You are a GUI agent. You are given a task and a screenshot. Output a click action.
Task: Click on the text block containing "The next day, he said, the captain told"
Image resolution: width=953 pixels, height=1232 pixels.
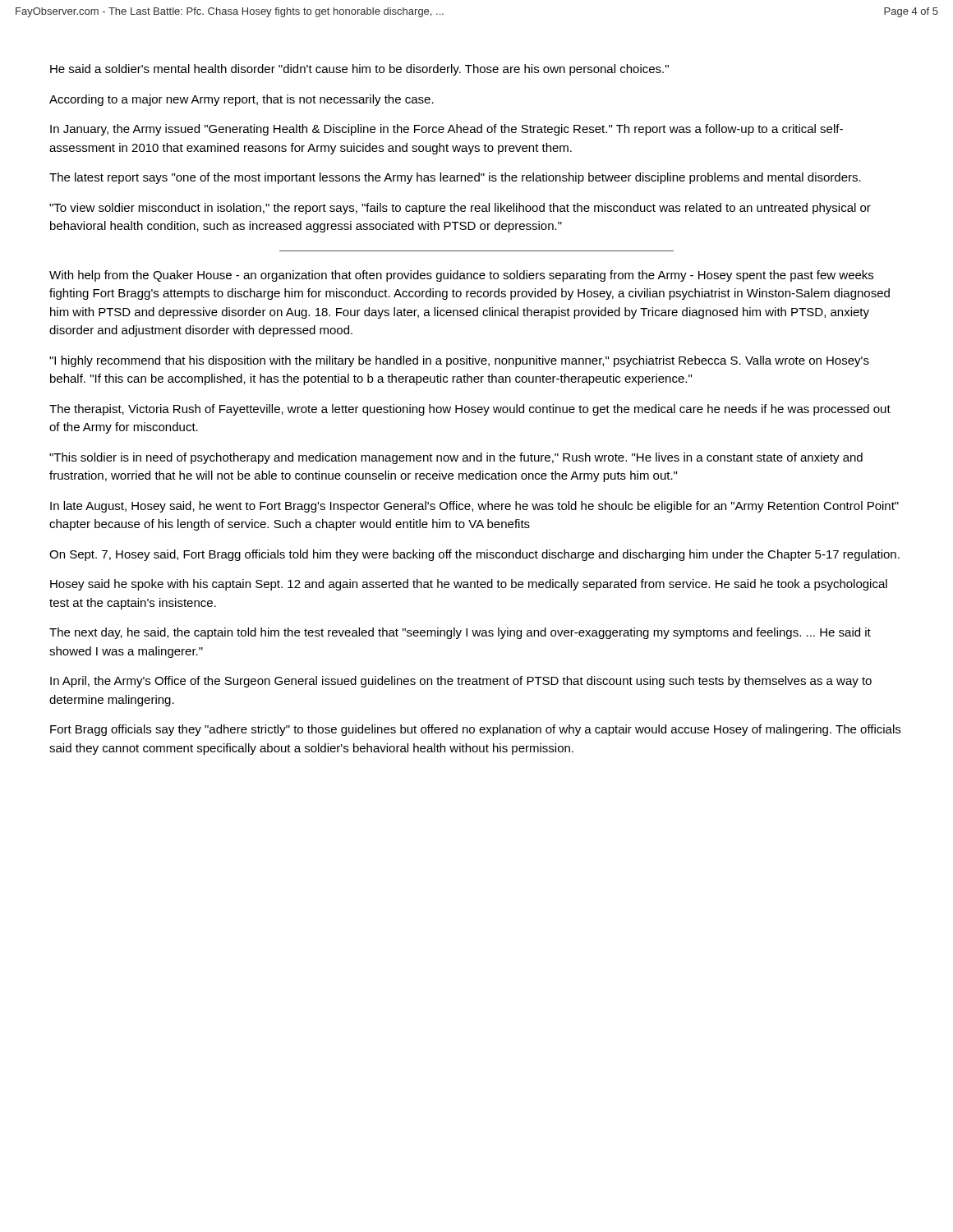click(x=460, y=641)
